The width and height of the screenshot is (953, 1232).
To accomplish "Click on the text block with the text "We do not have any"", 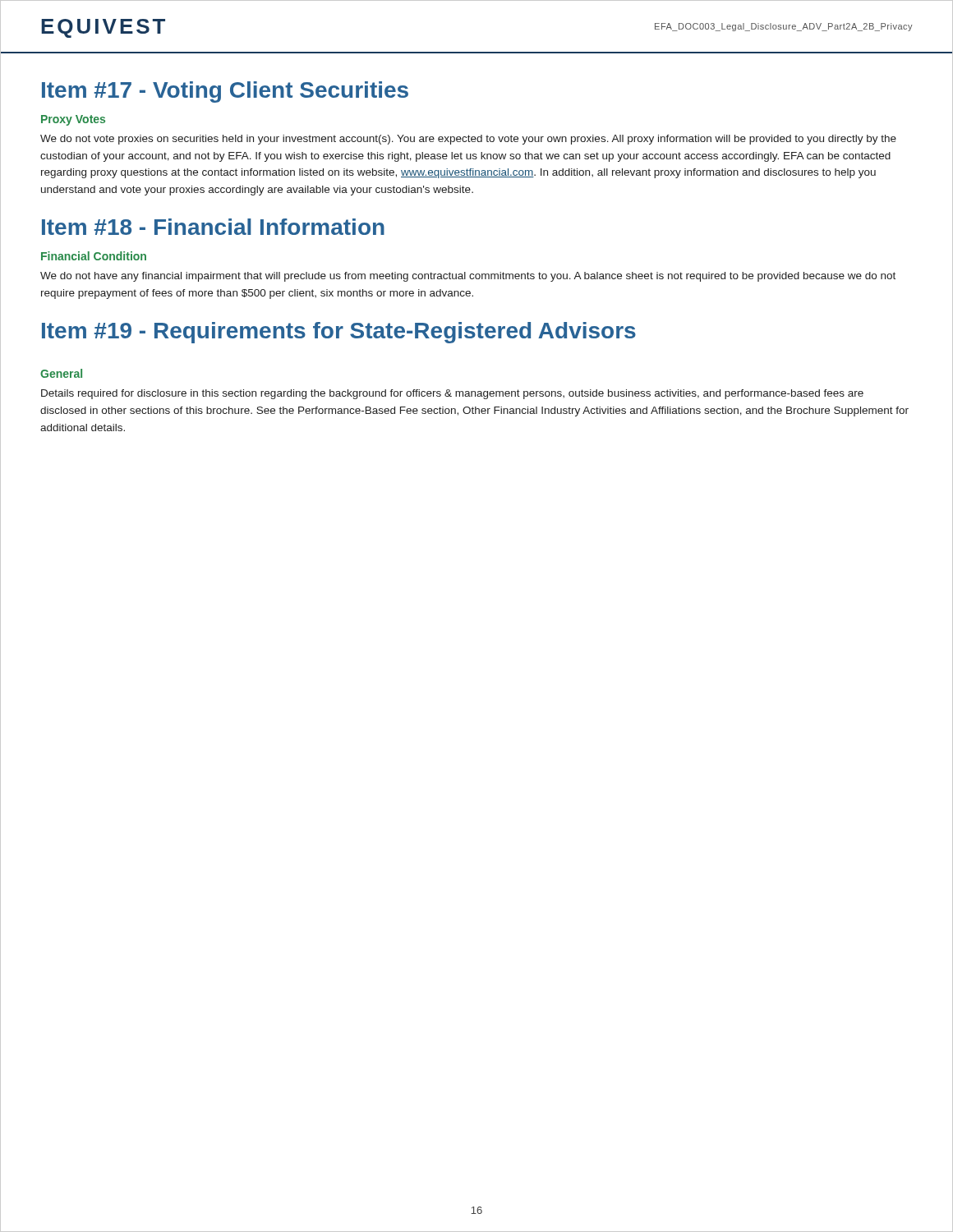I will (468, 284).
